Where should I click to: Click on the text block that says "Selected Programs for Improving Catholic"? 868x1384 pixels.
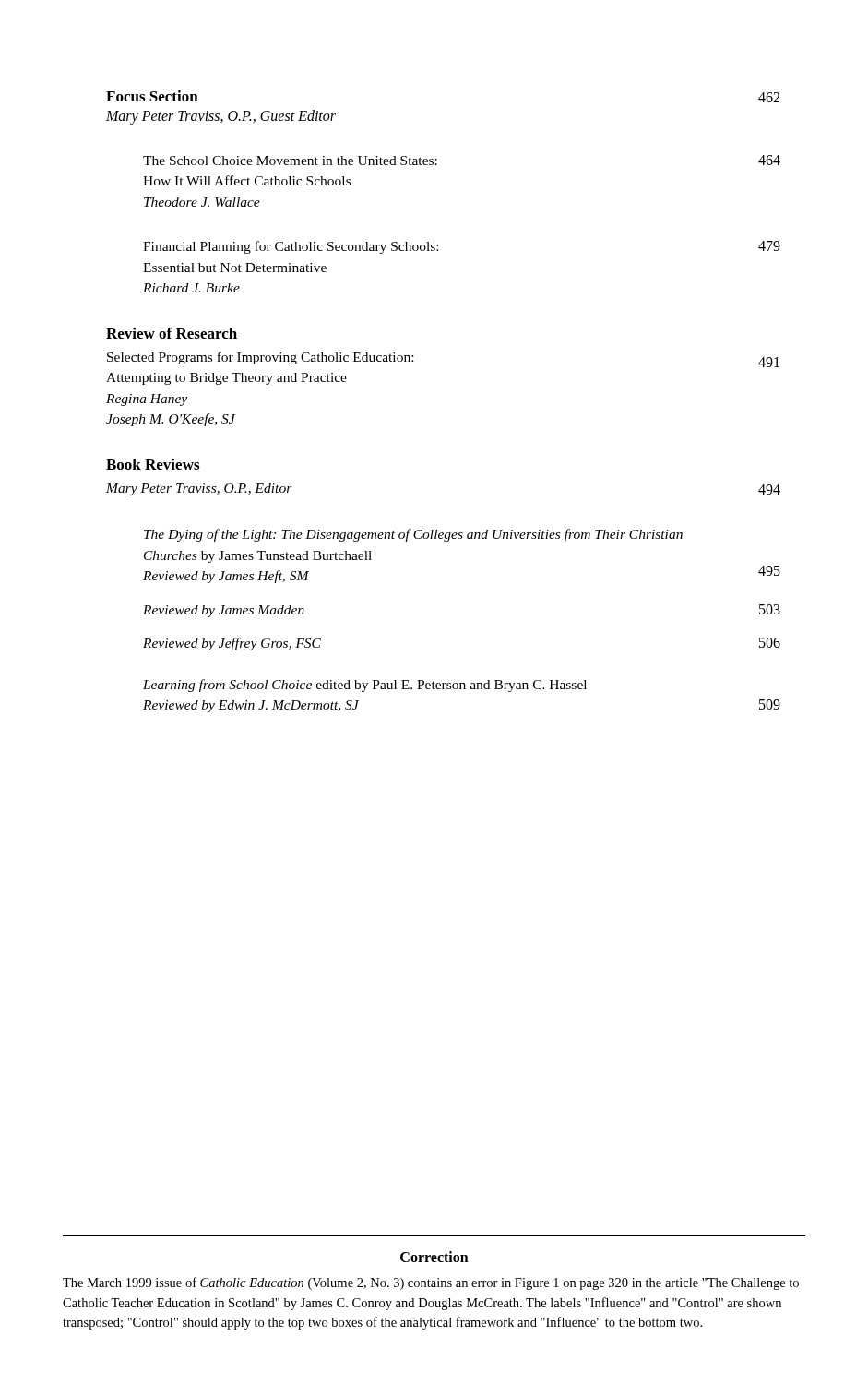(x=260, y=358)
